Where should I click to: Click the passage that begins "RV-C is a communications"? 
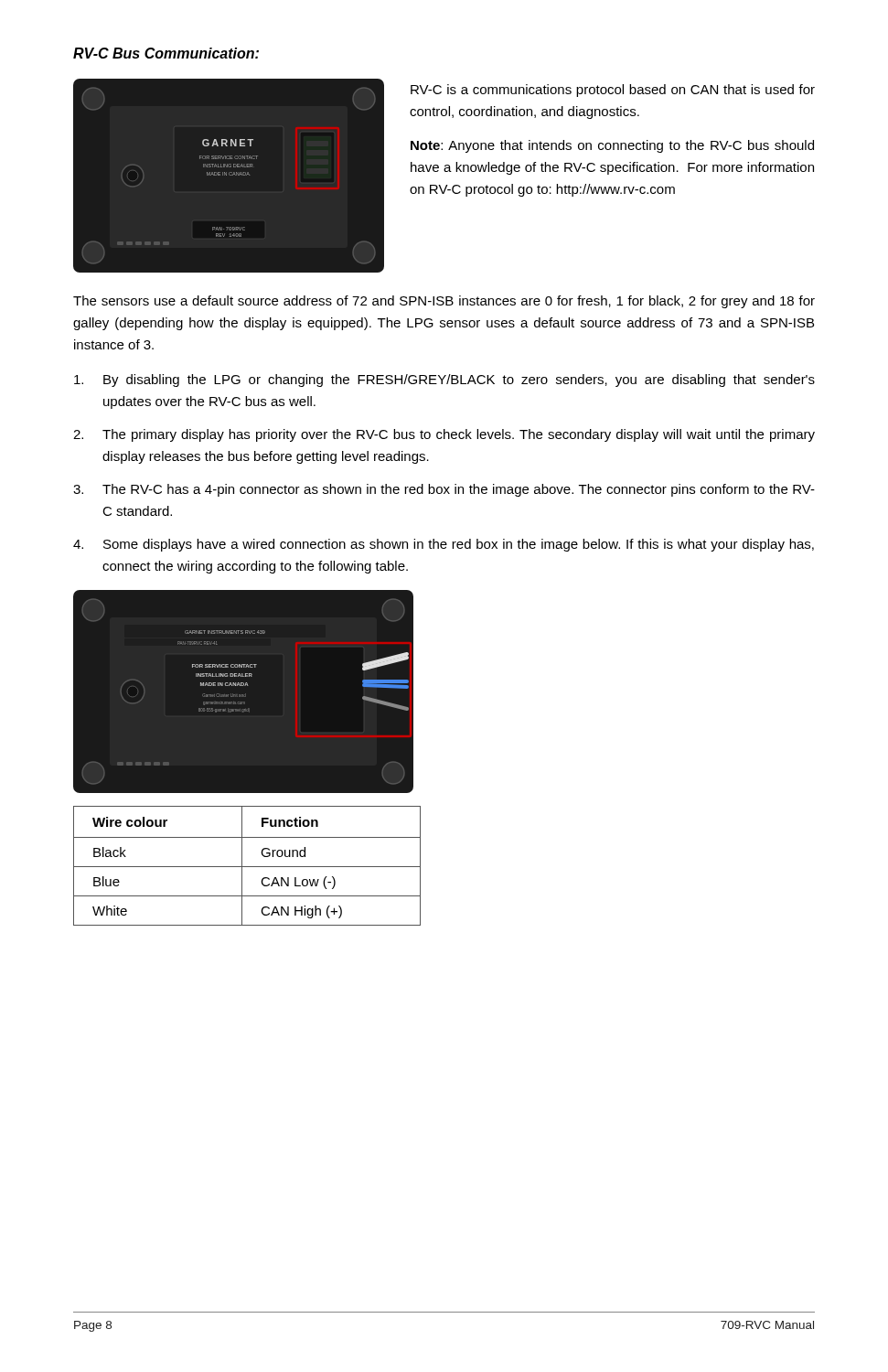[612, 100]
